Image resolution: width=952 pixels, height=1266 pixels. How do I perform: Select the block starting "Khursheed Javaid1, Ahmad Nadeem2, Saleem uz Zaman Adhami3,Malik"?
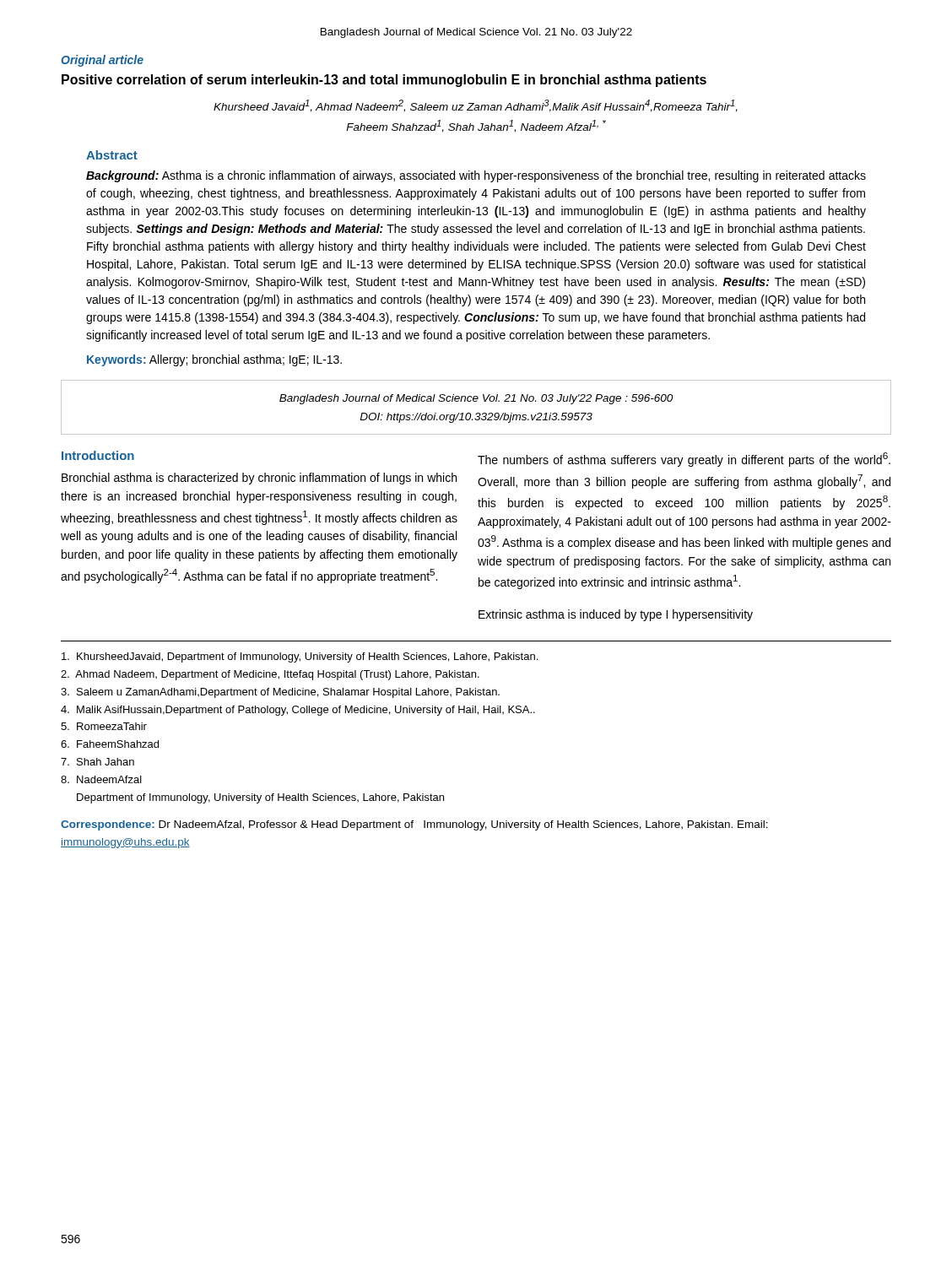(x=476, y=116)
